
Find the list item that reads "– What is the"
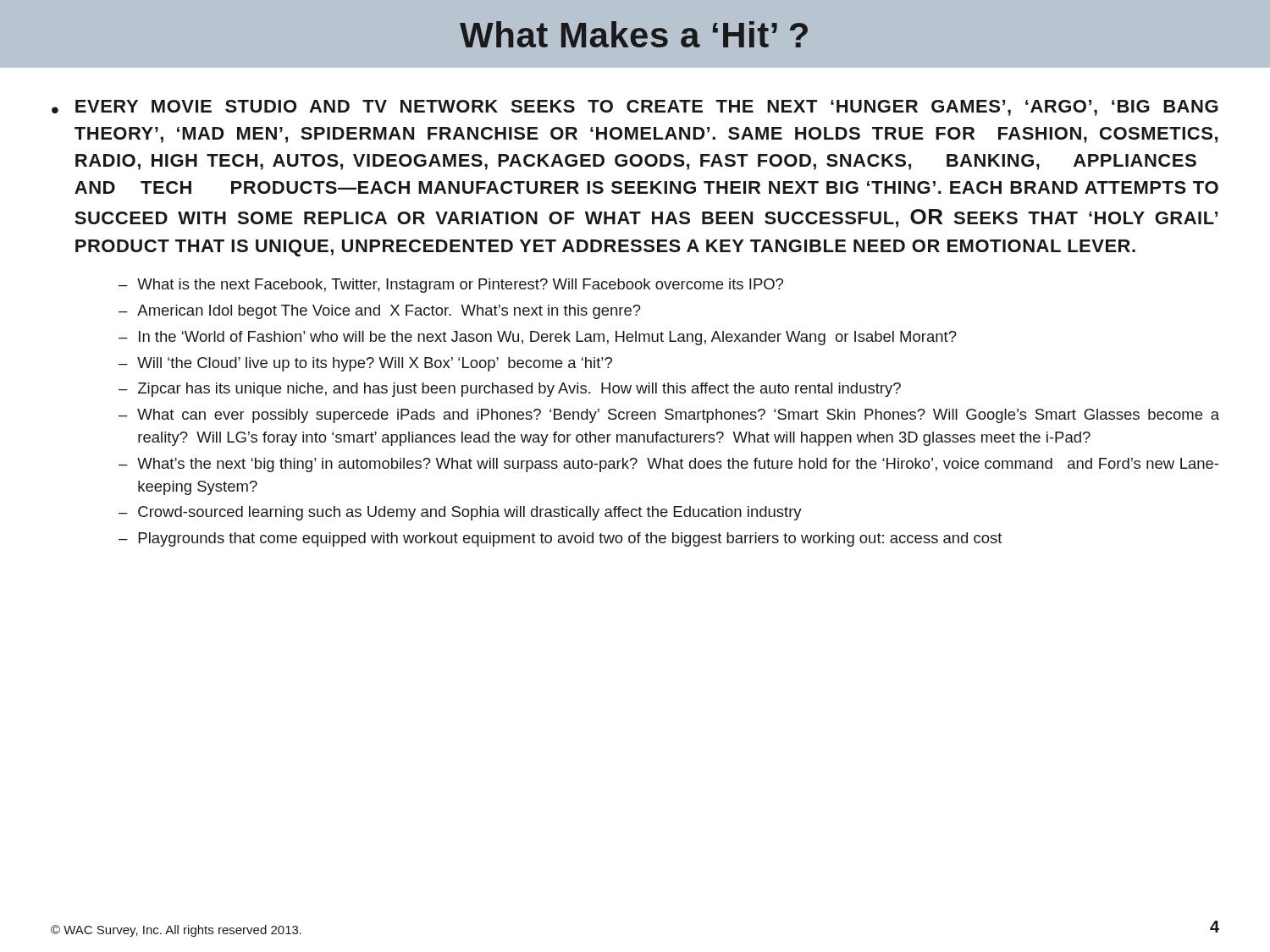[x=669, y=285]
